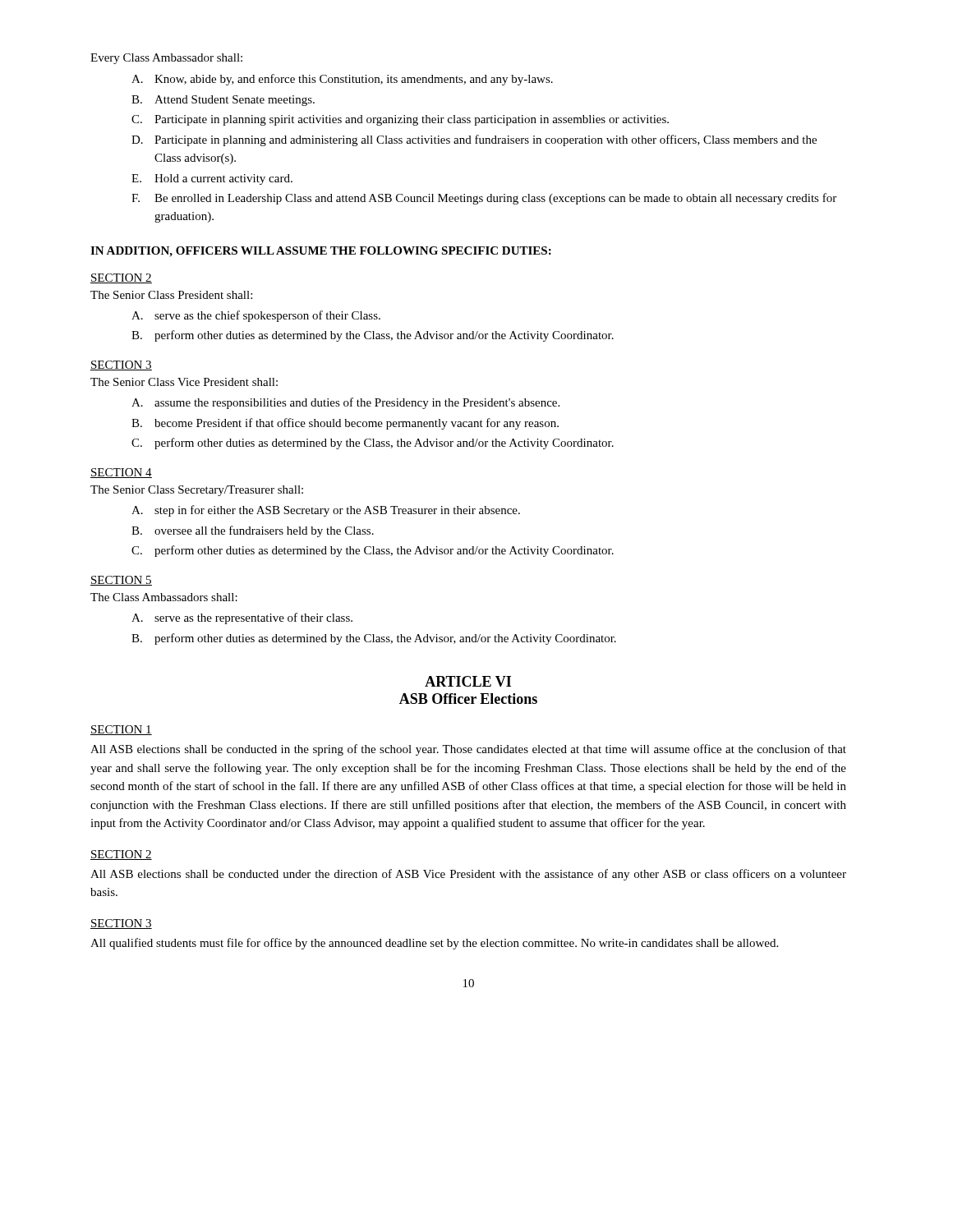Click on the element starting "A.Know, abide by, and"

tap(489, 79)
